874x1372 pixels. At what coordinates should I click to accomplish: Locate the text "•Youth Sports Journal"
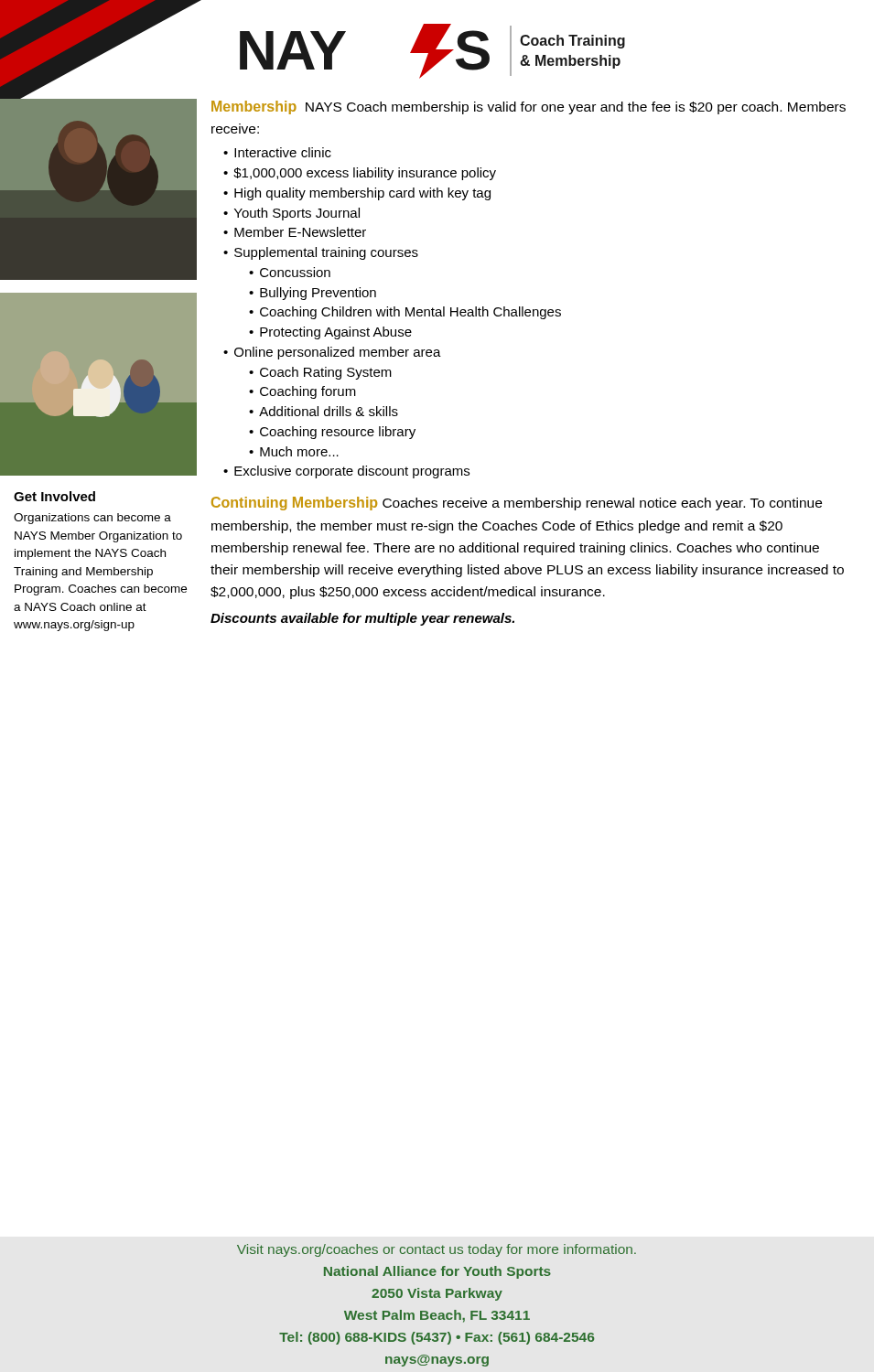click(292, 212)
